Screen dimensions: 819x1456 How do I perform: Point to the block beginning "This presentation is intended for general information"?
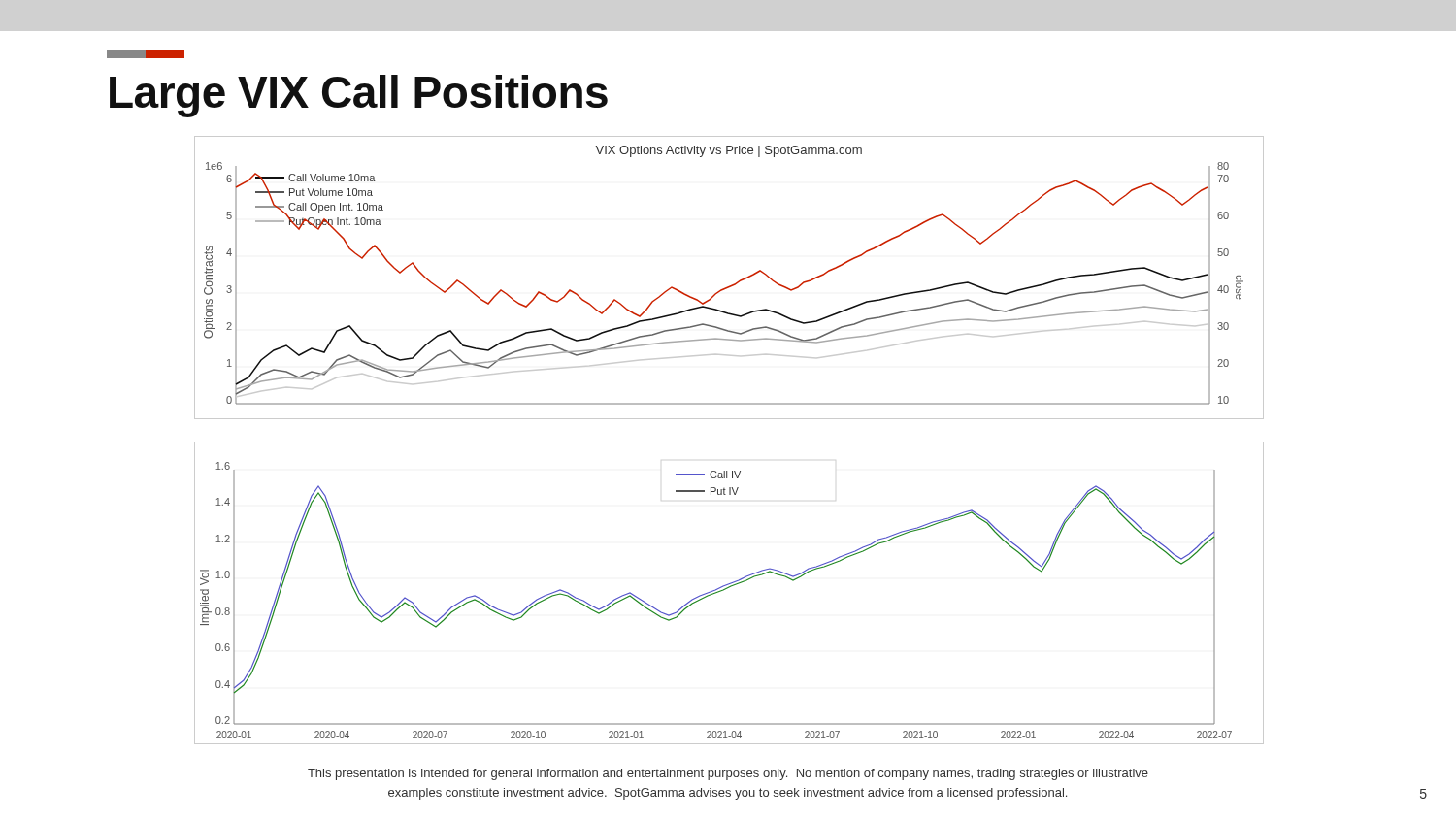(728, 782)
